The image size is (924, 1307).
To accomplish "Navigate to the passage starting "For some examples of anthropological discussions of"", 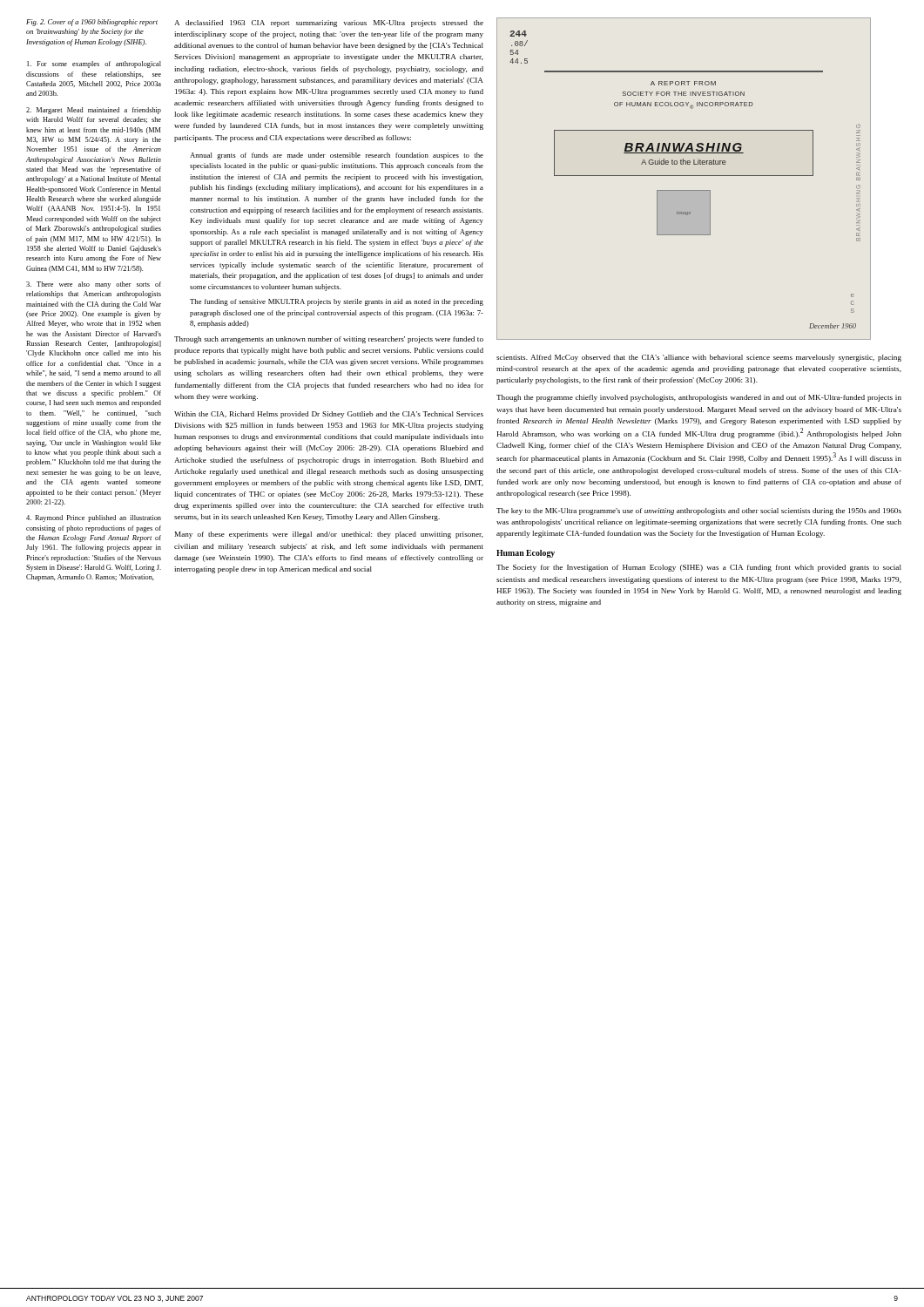I will pos(94,79).
